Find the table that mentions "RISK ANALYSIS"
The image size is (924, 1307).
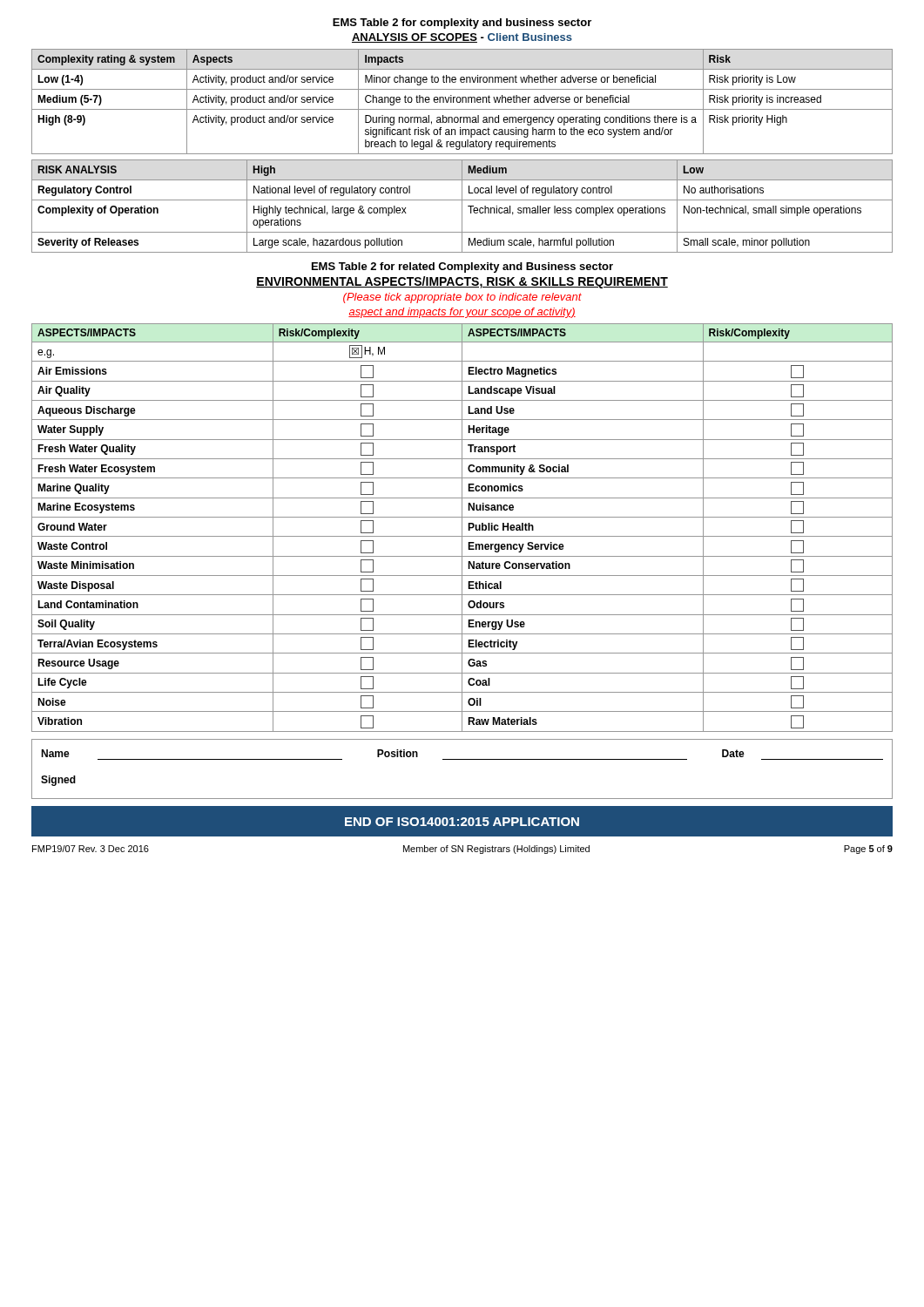coord(462,206)
